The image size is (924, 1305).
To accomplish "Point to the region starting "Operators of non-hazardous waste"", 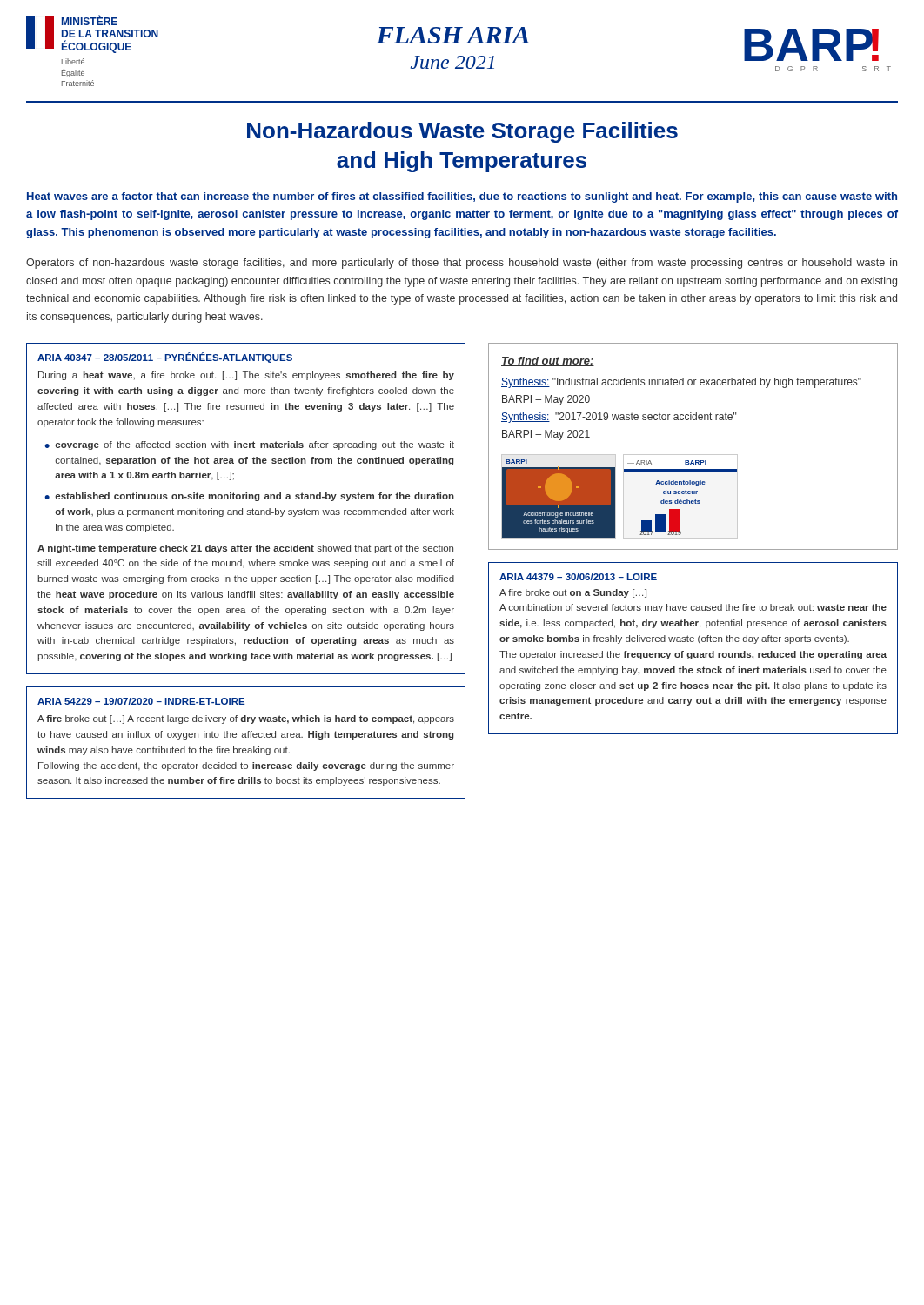I will point(462,290).
